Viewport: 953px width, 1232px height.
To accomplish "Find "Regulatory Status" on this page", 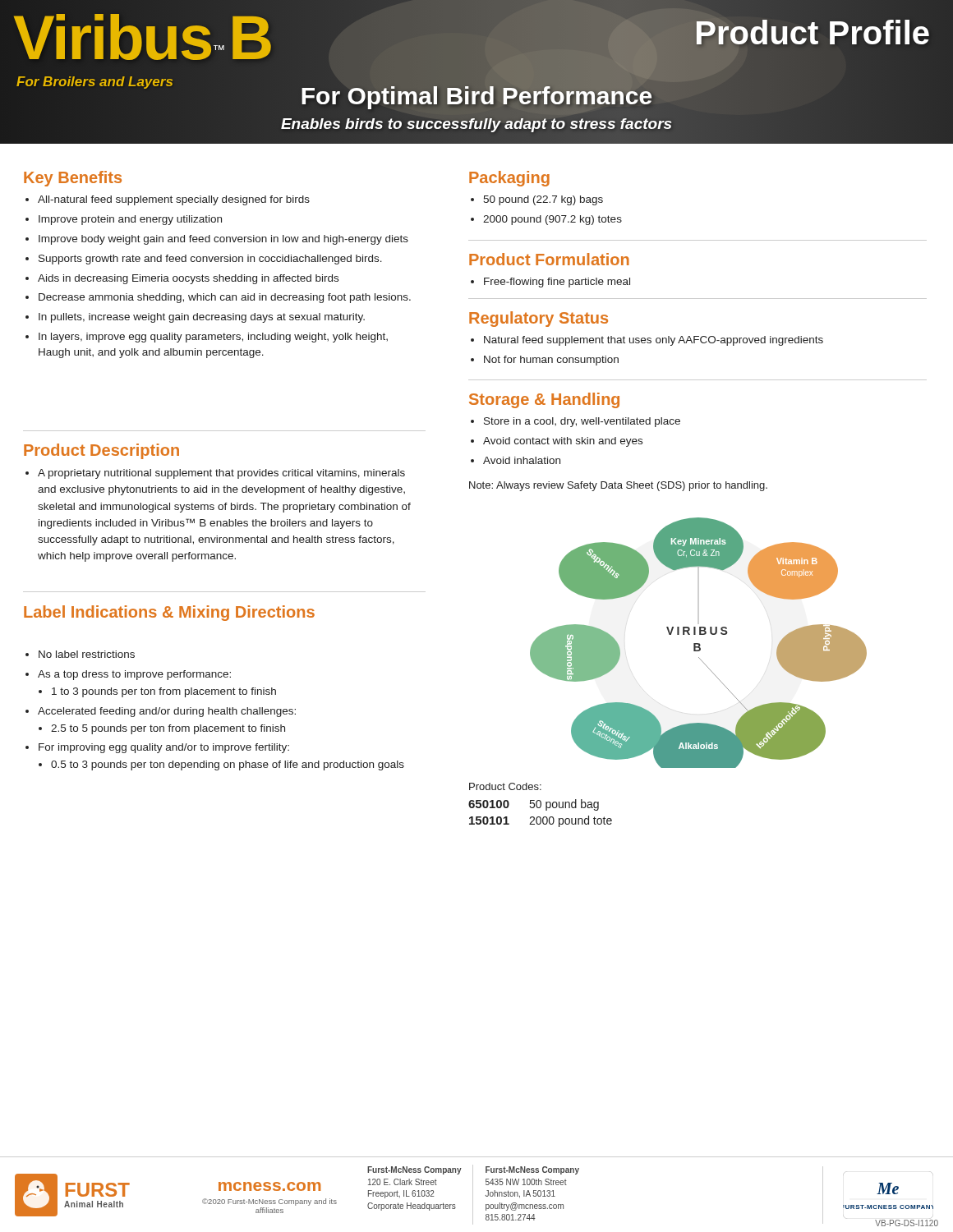I will [539, 319].
